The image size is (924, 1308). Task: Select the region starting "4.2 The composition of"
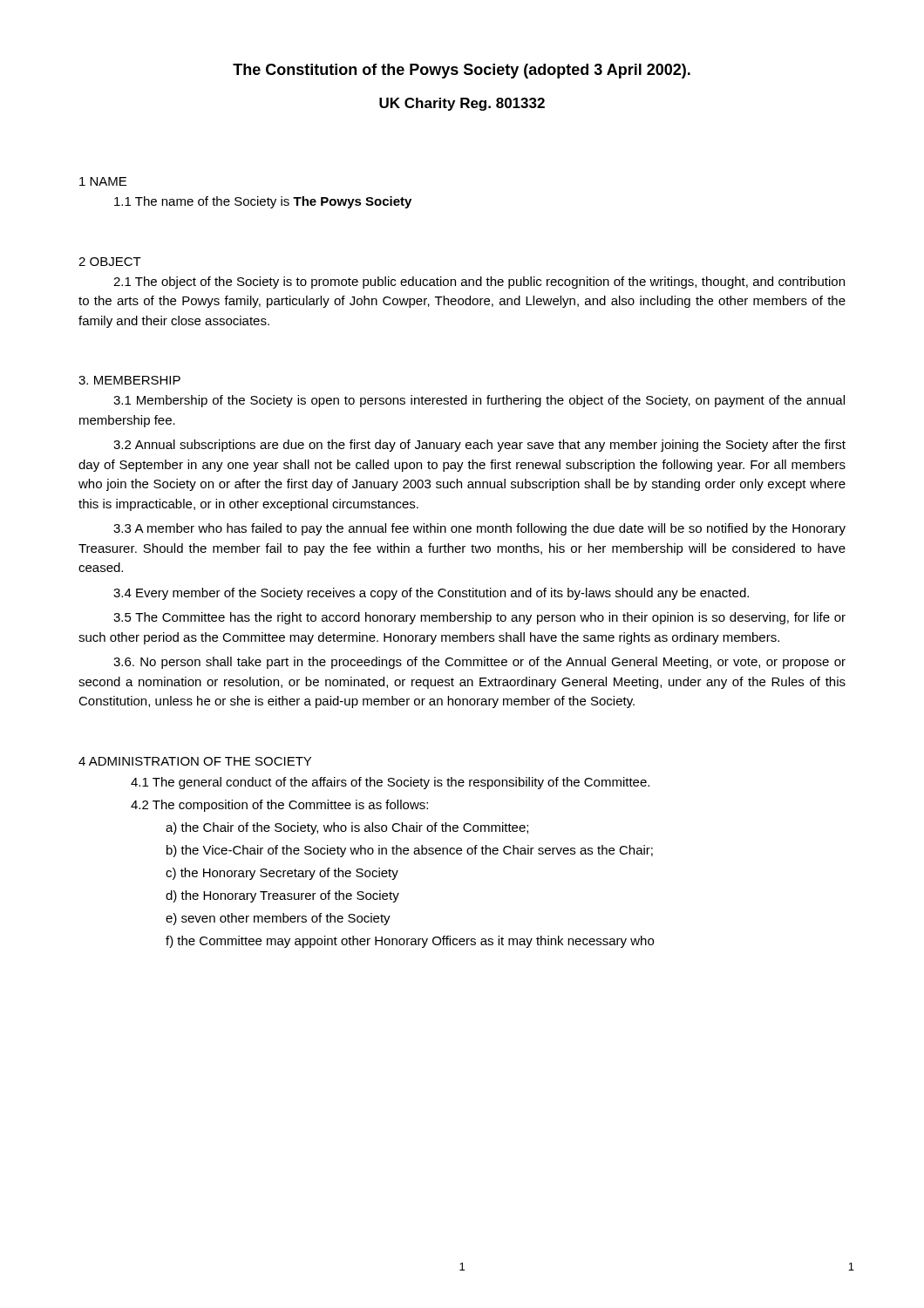280,804
